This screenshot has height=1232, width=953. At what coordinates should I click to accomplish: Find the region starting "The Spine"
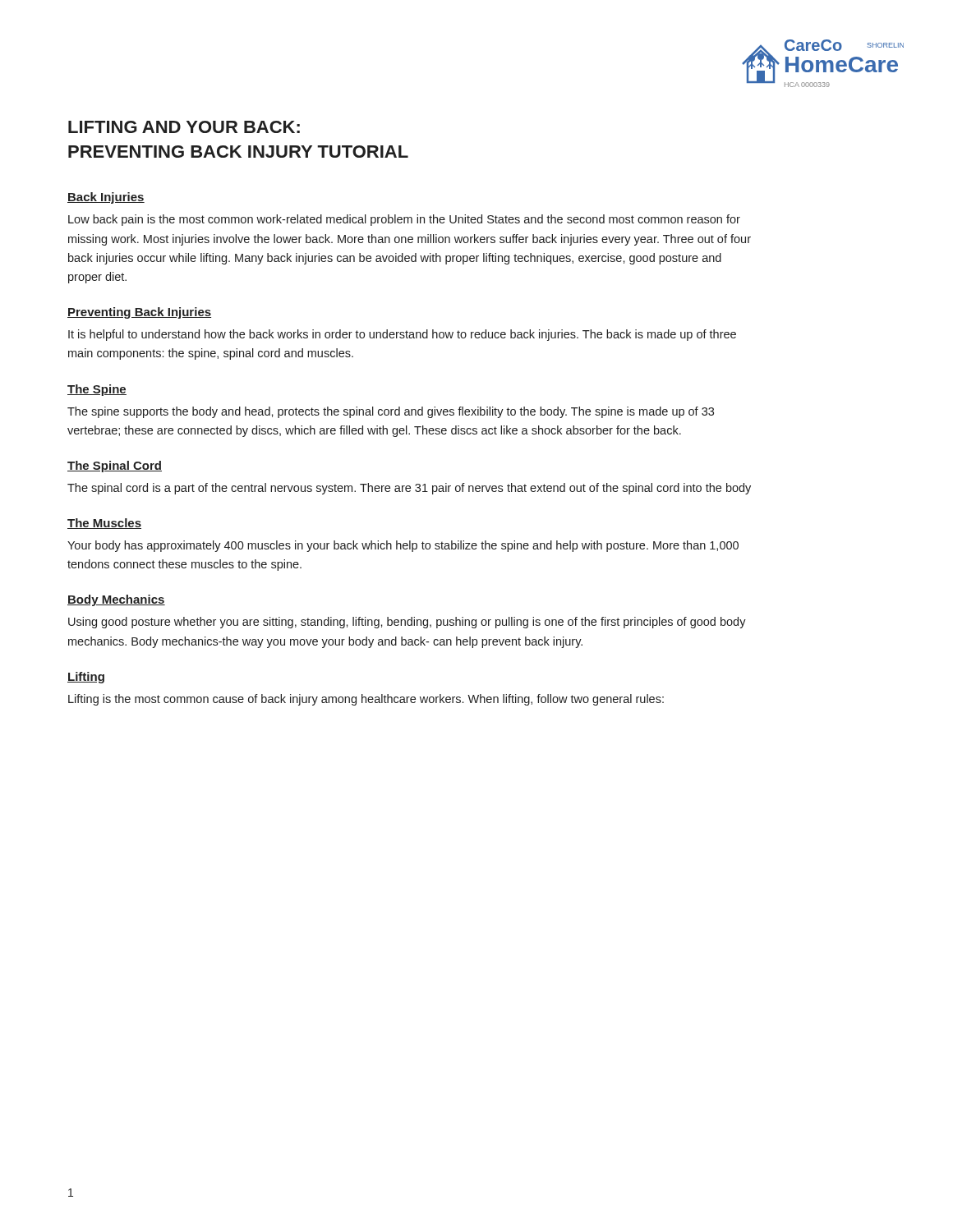pos(97,389)
